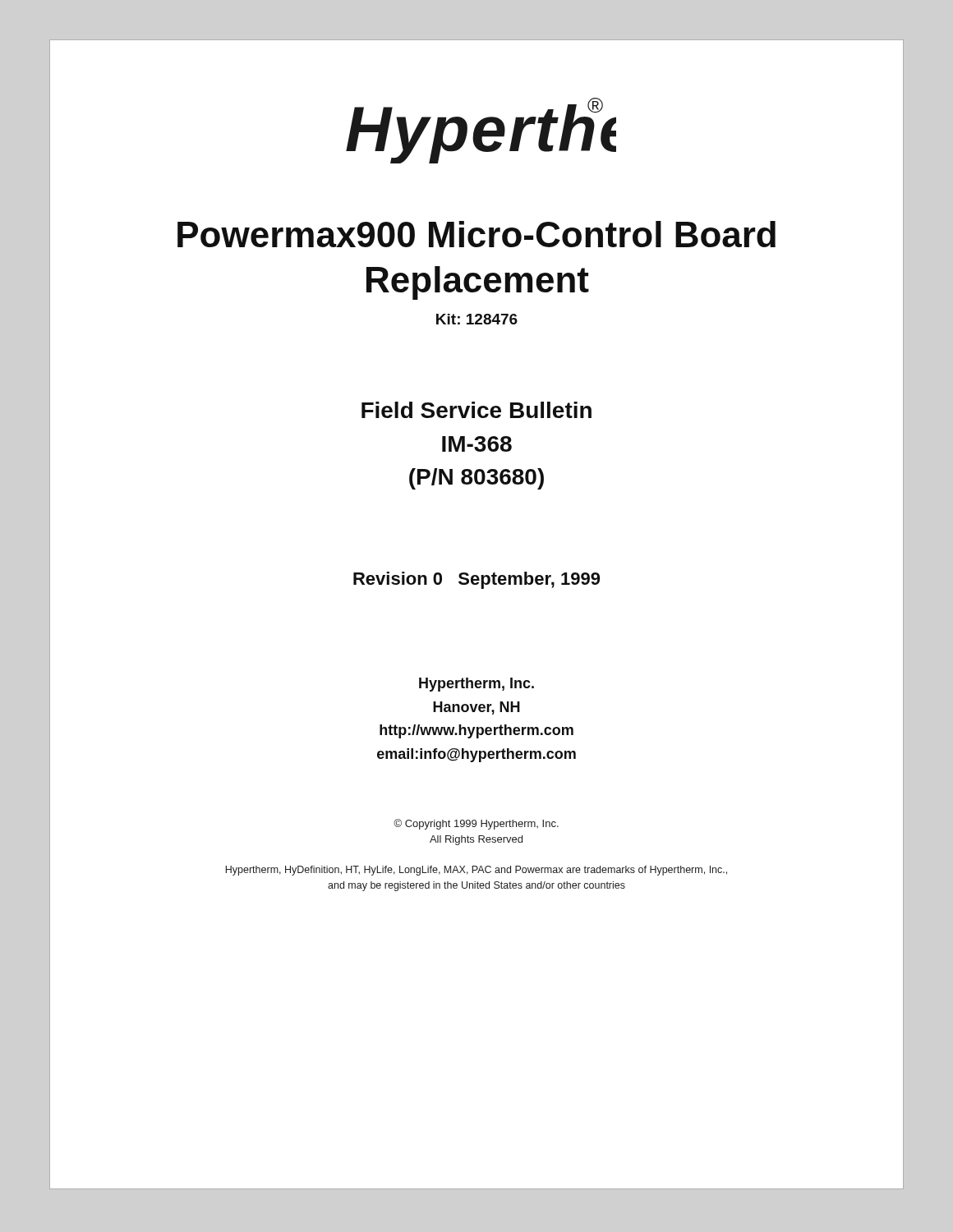This screenshot has width=953, height=1232.
Task: Point to the text block starting "Revision 0 September, 1999"
Action: pyautogui.click(x=476, y=579)
